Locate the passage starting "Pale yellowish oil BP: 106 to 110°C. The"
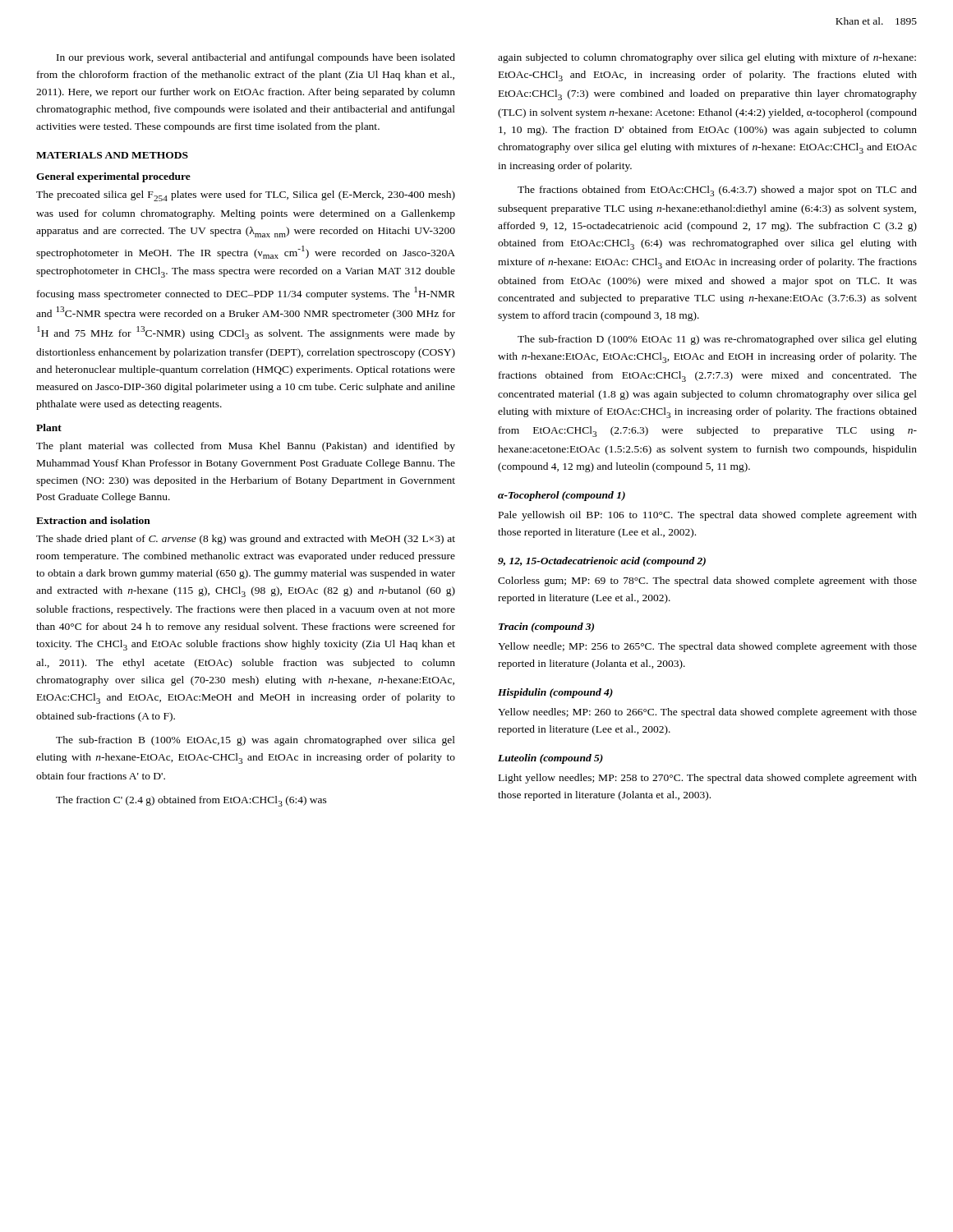The width and height of the screenshot is (953, 1232). 707,524
